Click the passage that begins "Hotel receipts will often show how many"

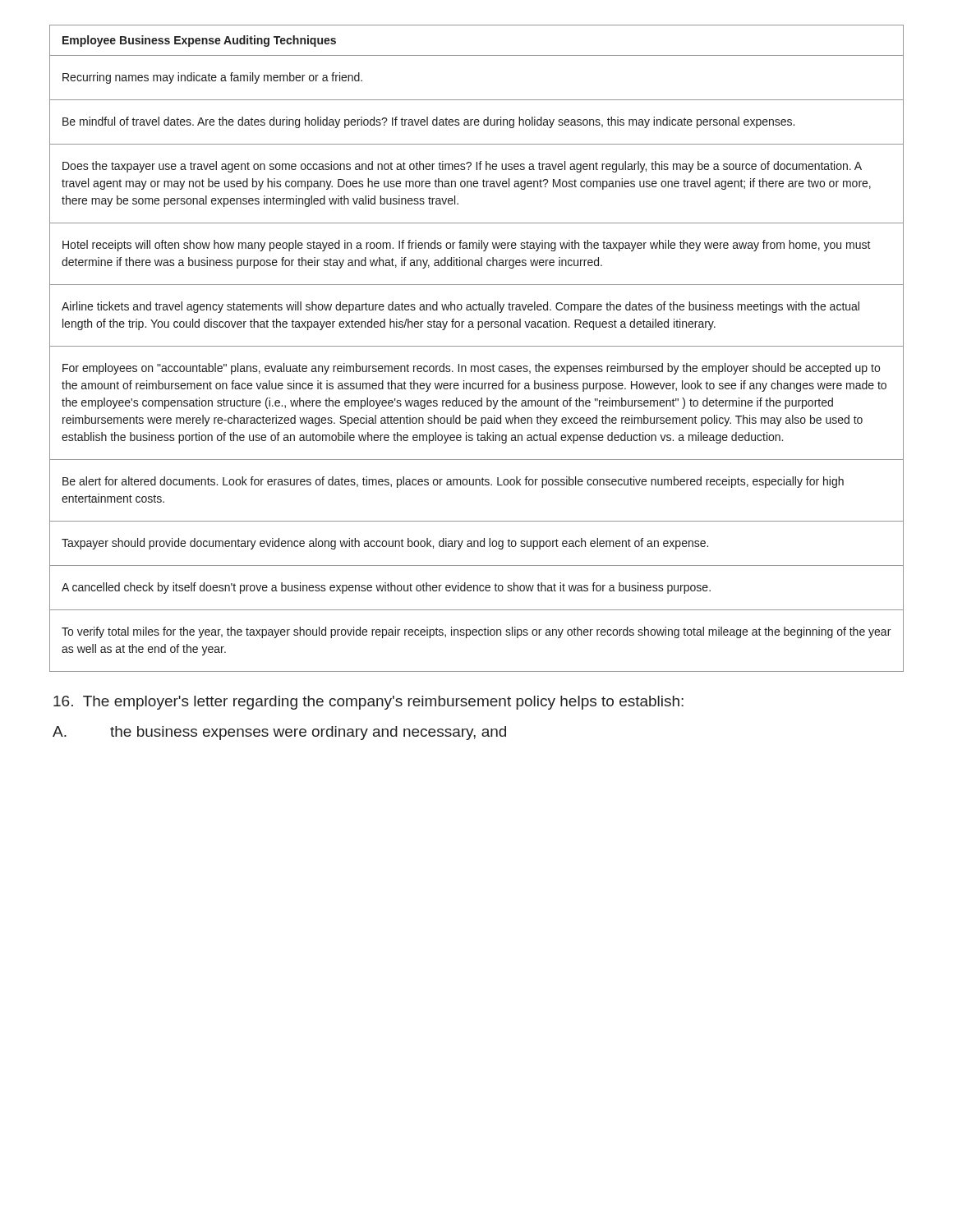click(x=466, y=253)
